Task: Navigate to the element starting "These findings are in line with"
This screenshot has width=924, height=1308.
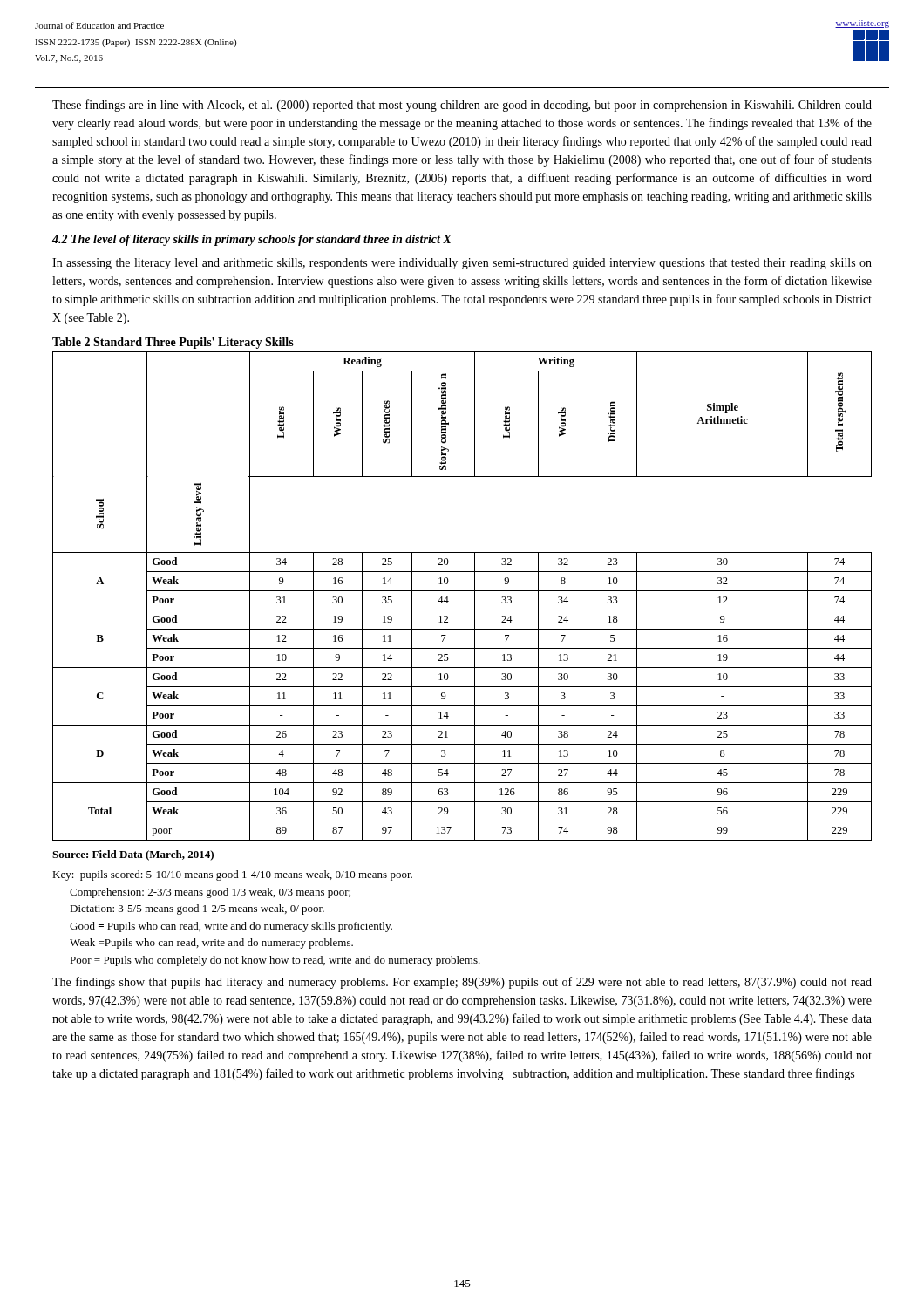Action: pos(462,160)
